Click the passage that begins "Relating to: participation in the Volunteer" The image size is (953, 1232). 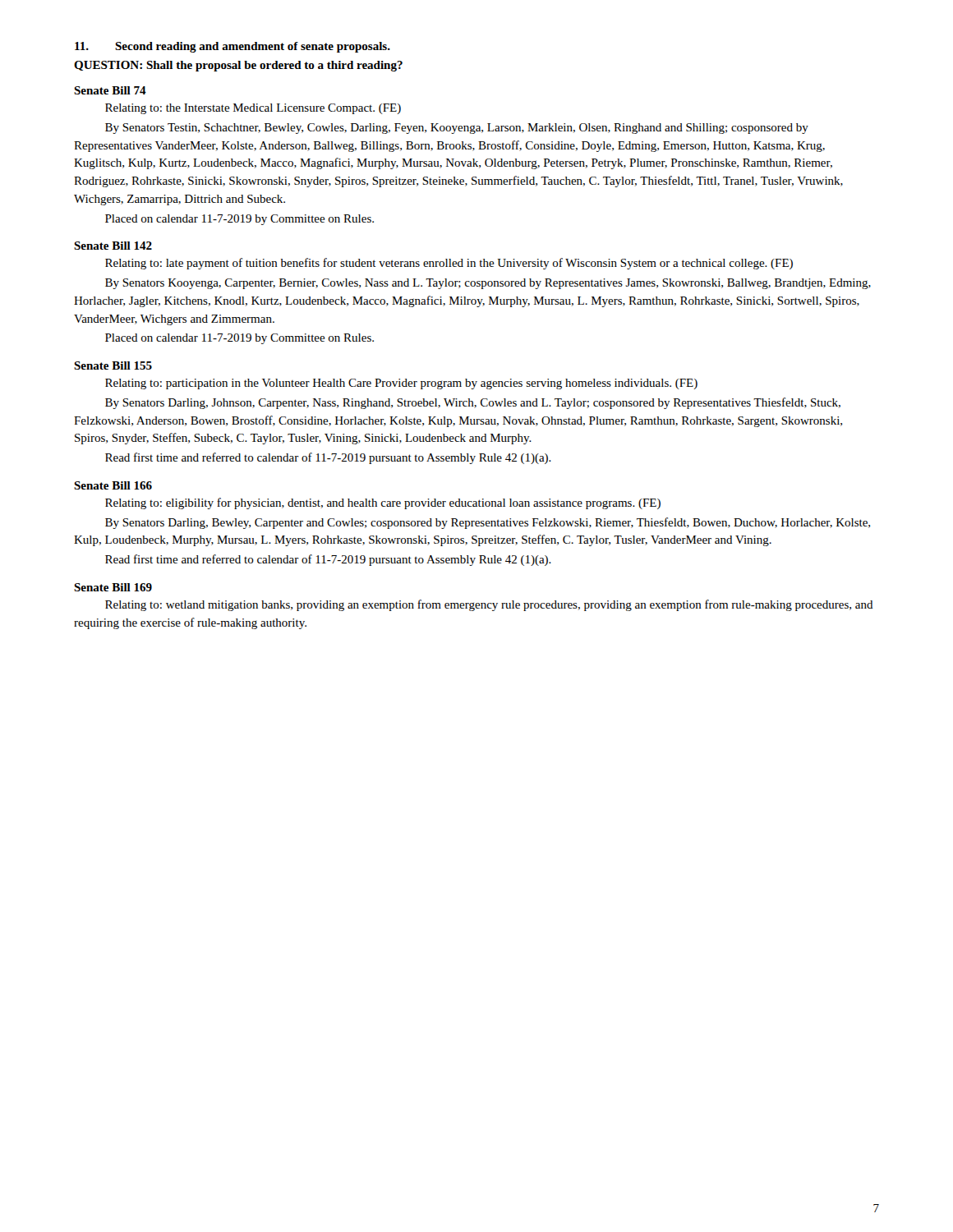click(x=476, y=421)
